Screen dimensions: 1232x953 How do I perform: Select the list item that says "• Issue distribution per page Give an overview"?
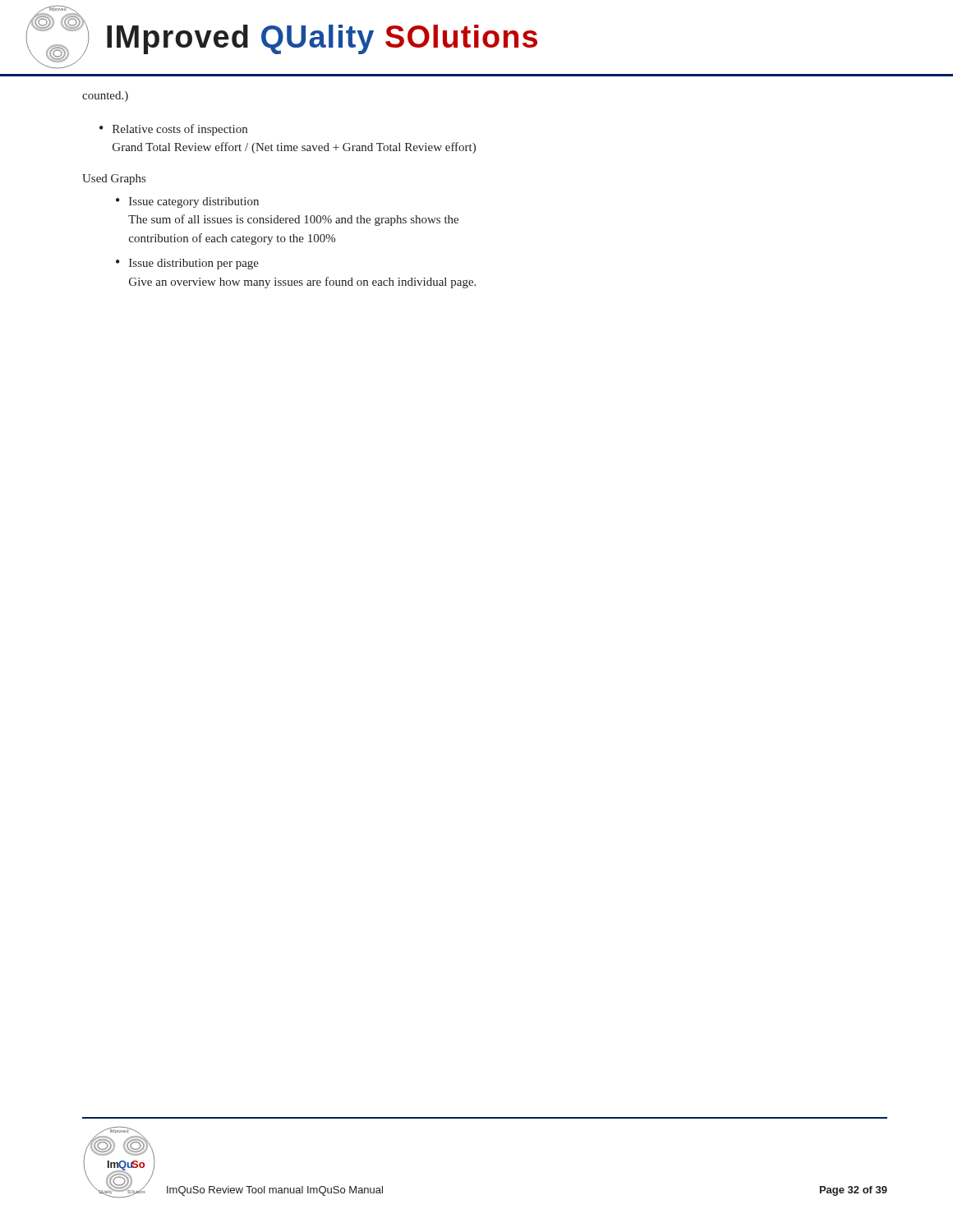coord(296,272)
